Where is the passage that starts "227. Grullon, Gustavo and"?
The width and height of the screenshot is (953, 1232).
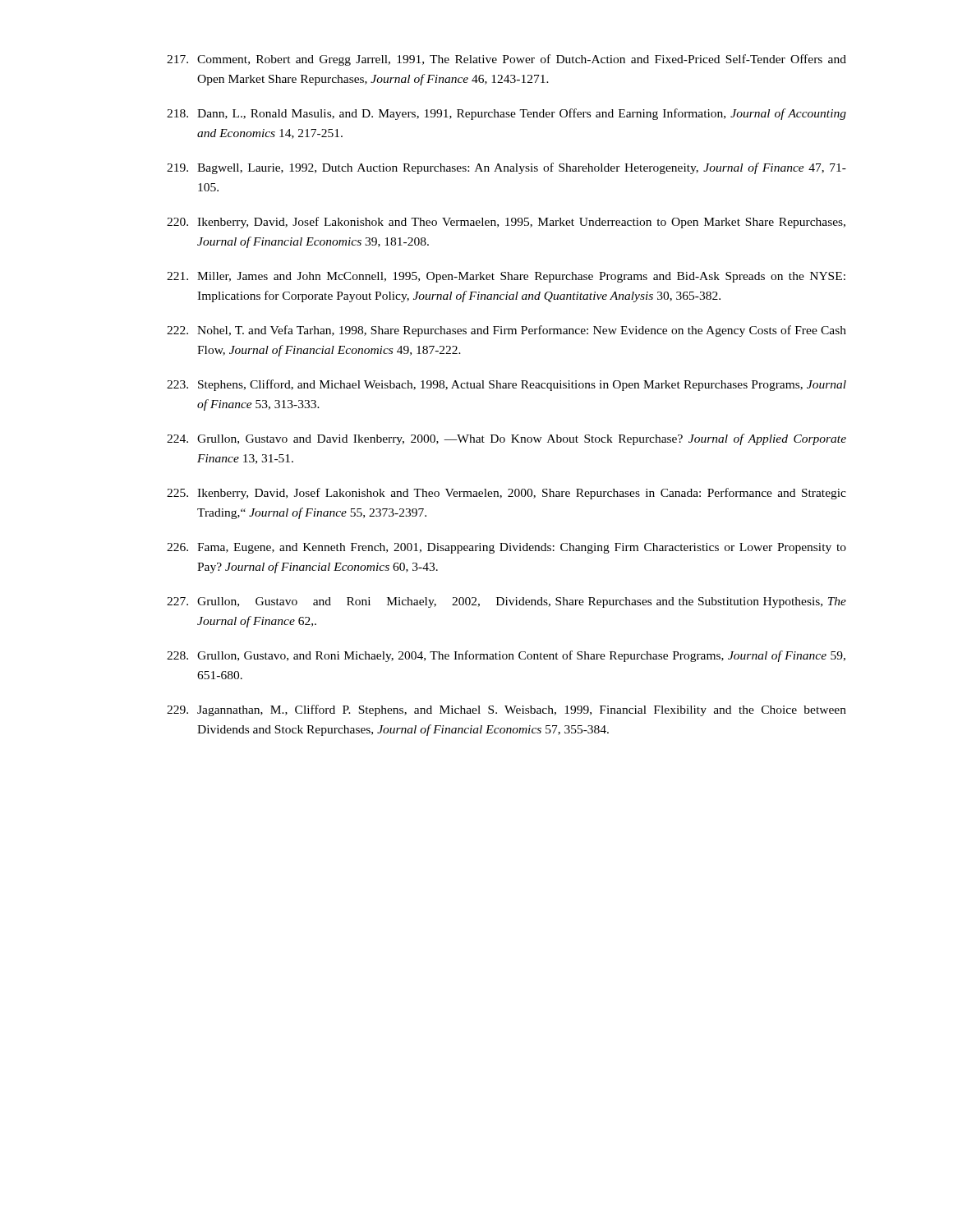[496, 611]
